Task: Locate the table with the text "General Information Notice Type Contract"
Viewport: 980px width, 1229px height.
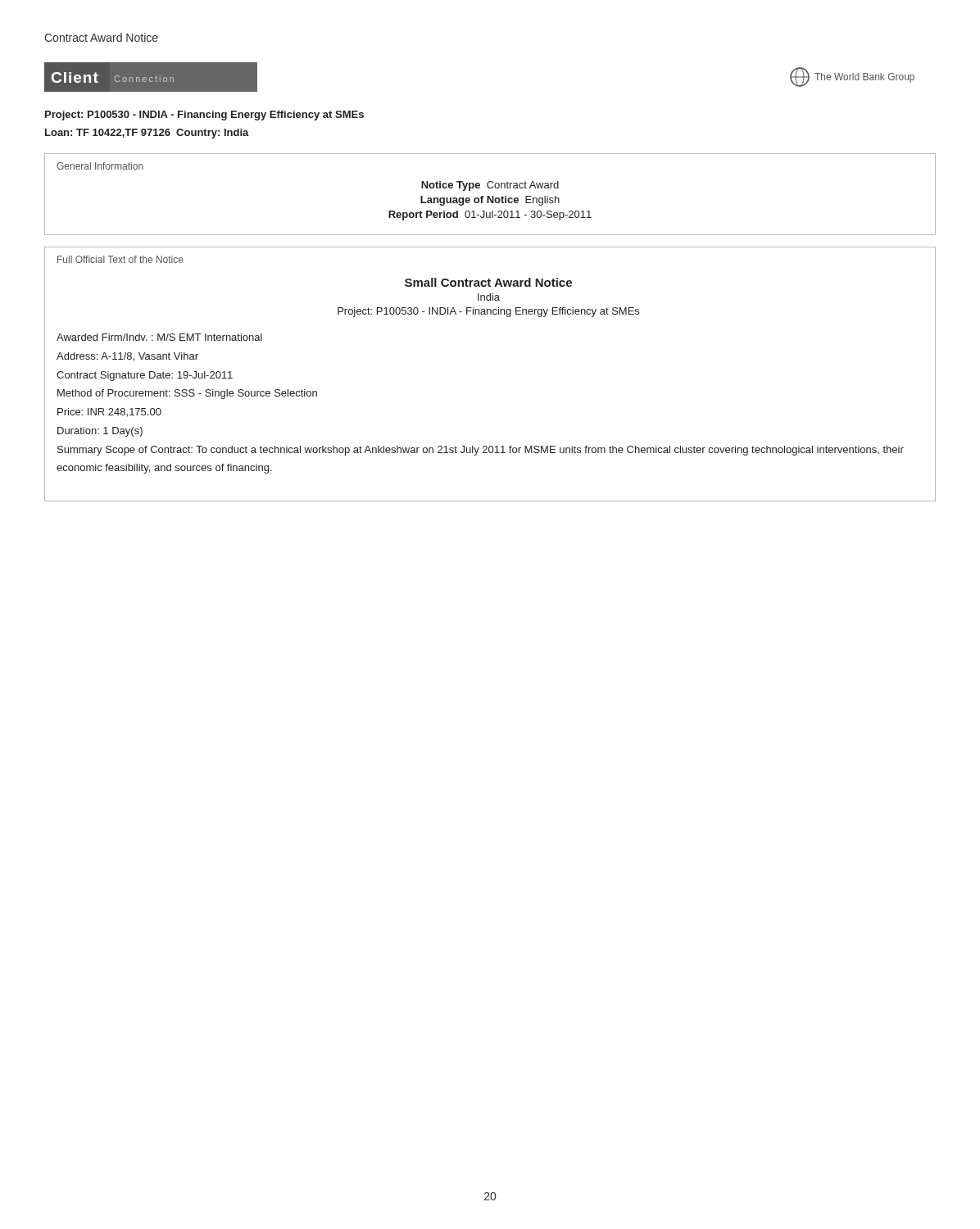Action: tap(490, 194)
